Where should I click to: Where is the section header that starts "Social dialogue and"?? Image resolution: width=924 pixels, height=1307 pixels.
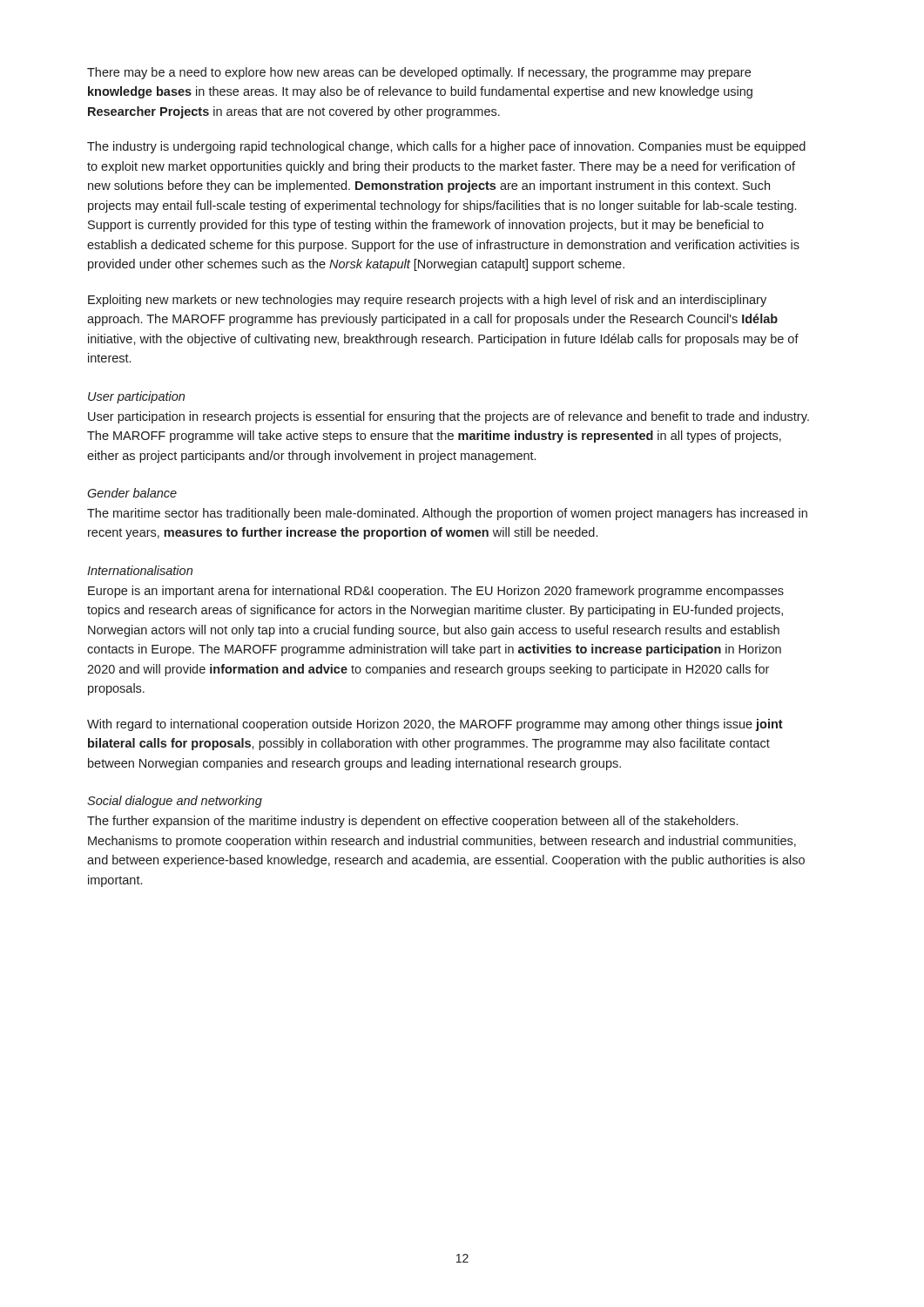coord(174,801)
